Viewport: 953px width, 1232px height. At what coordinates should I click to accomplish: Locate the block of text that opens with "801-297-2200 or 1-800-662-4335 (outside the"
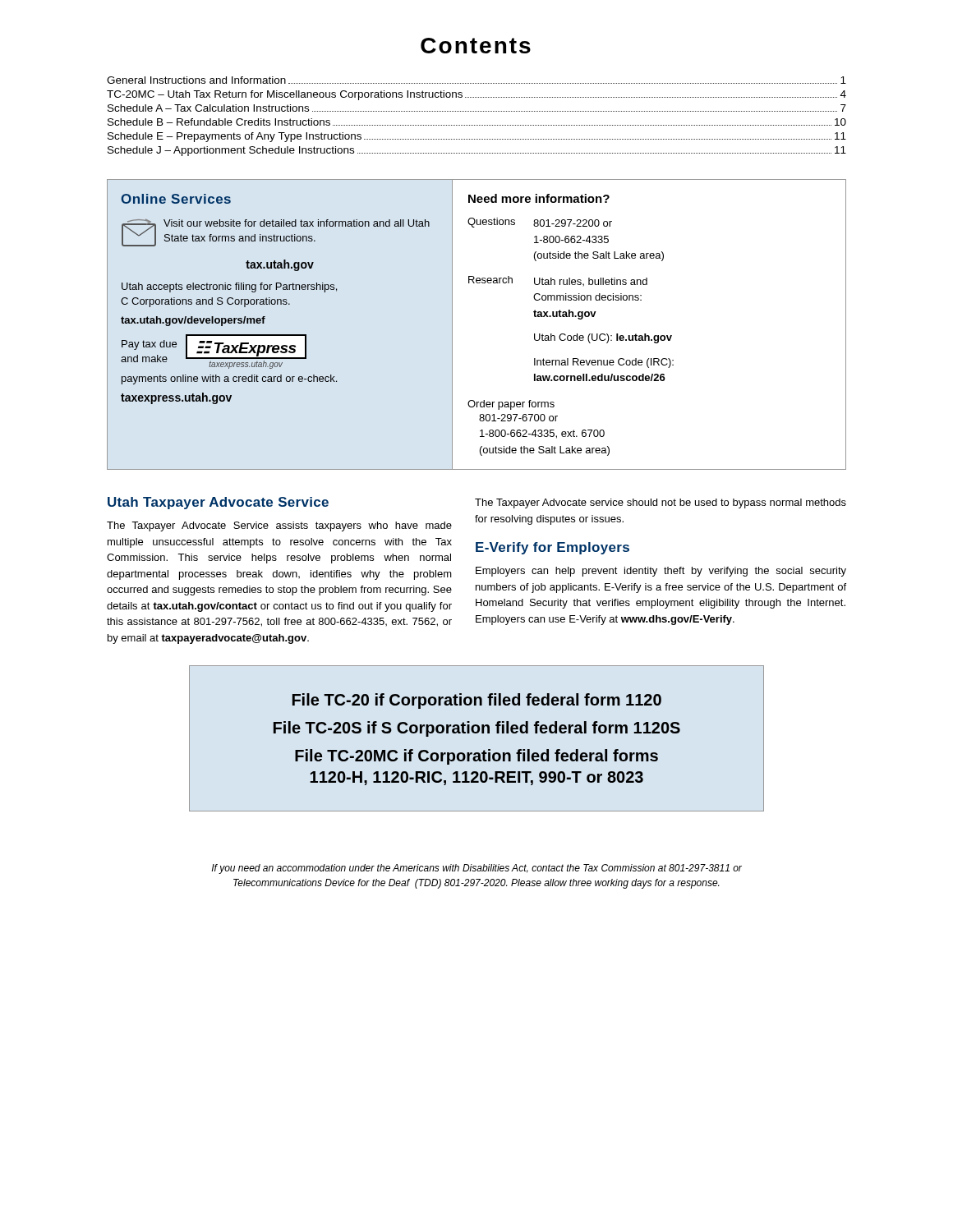(599, 239)
